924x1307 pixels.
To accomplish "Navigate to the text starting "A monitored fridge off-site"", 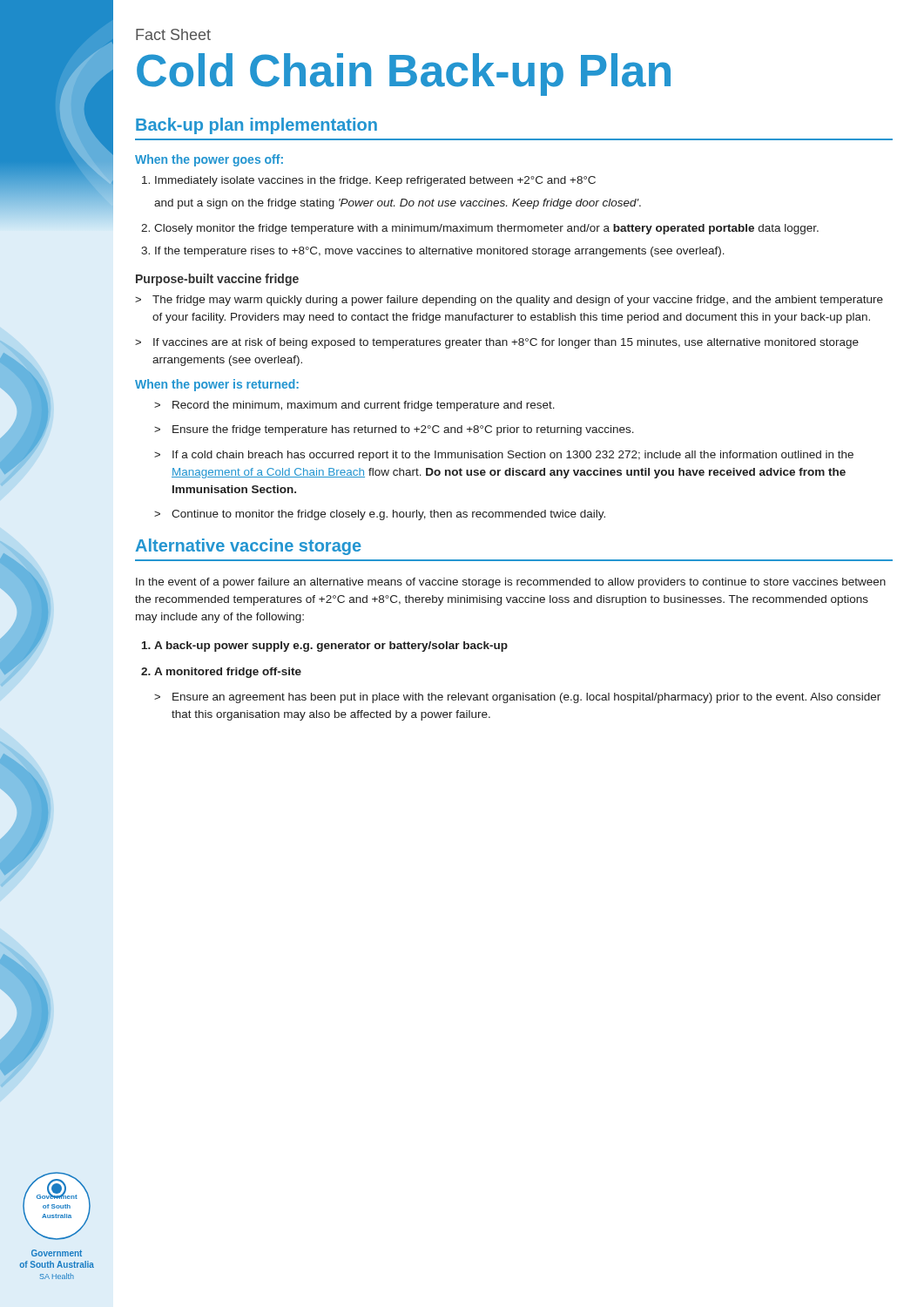I will [x=221, y=673].
